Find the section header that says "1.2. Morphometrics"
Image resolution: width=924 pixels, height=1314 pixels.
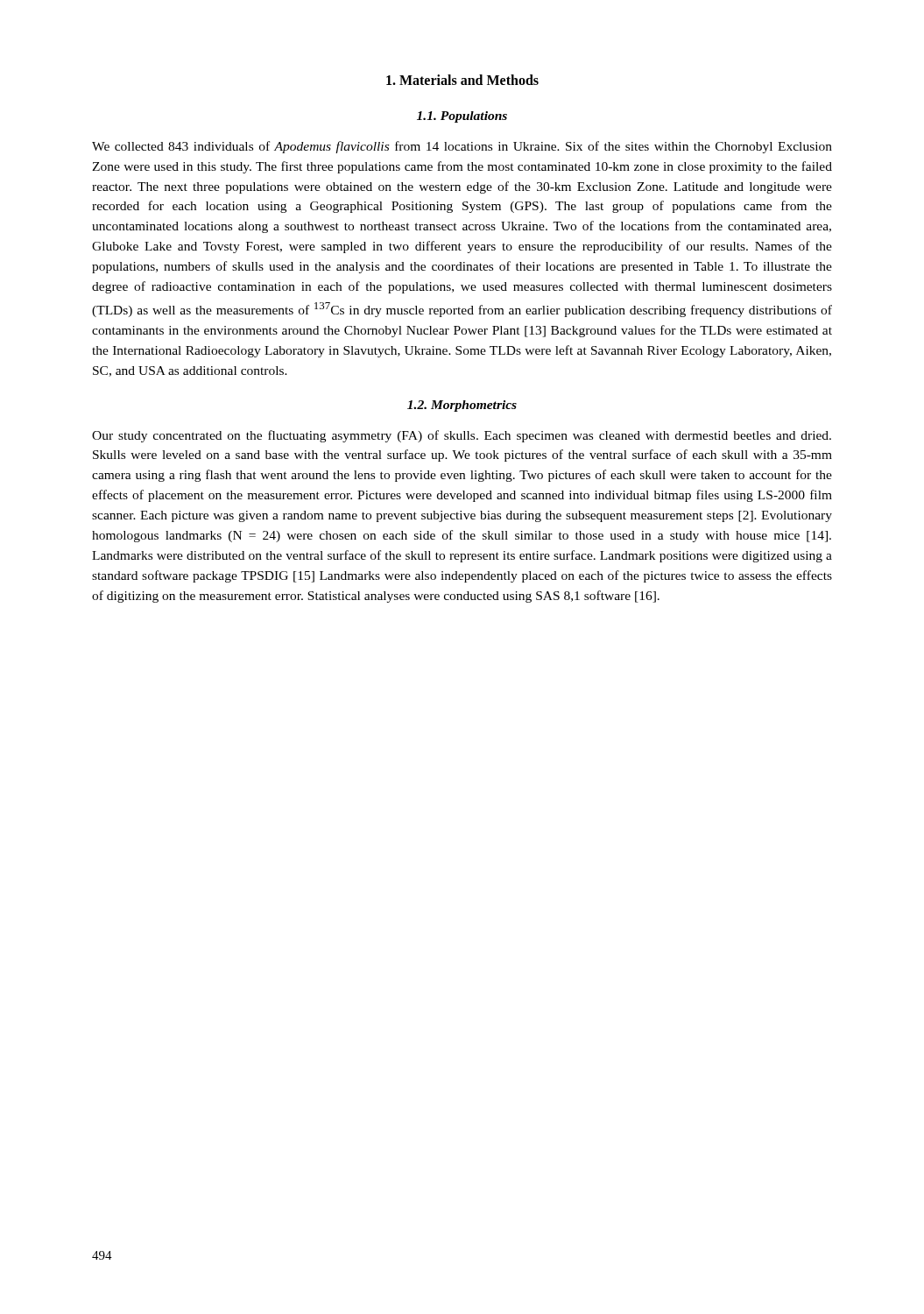462,404
